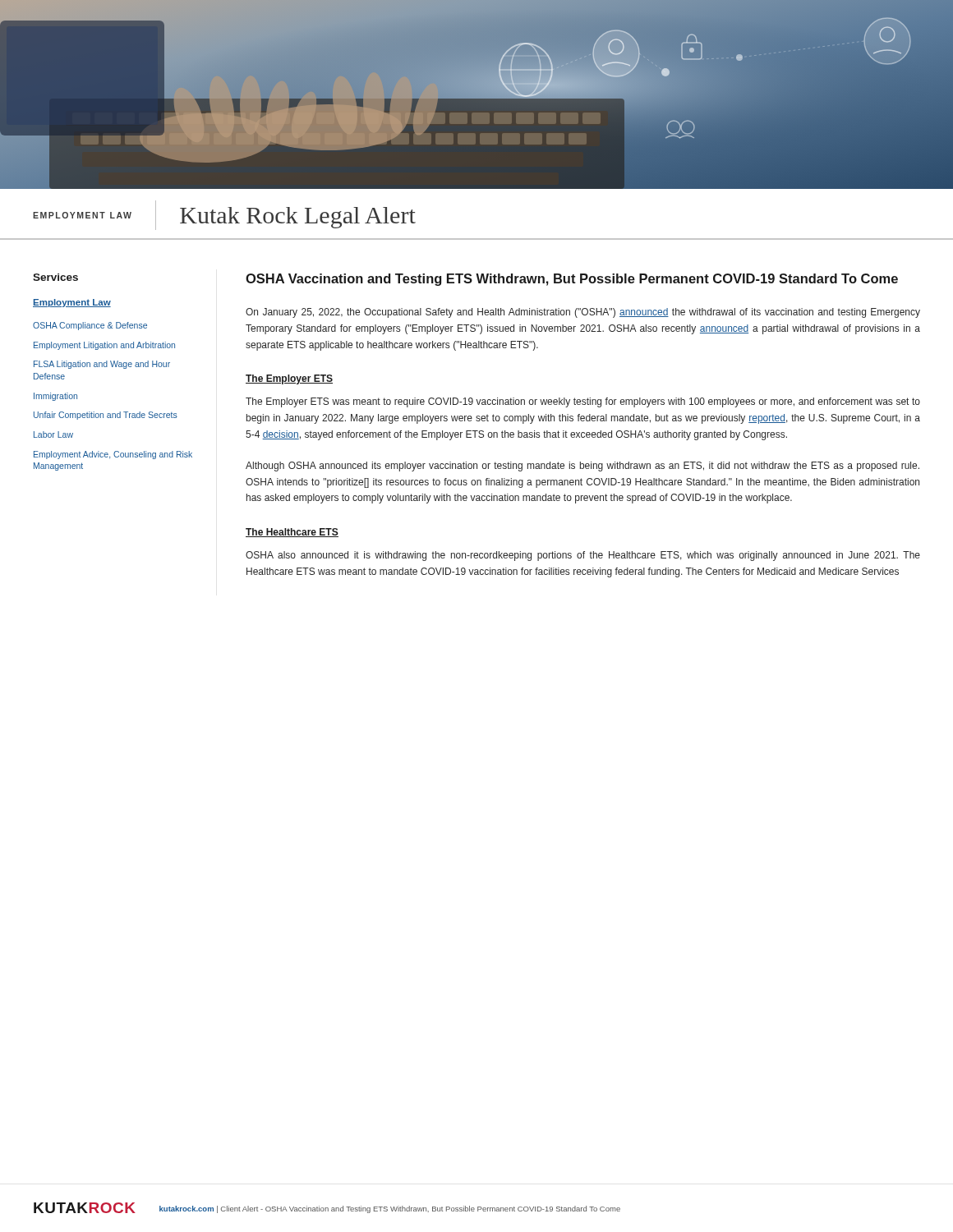This screenshot has width=953, height=1232.
Task: Find "Employment Law" on this page
Action: click(x=113, y=303)
